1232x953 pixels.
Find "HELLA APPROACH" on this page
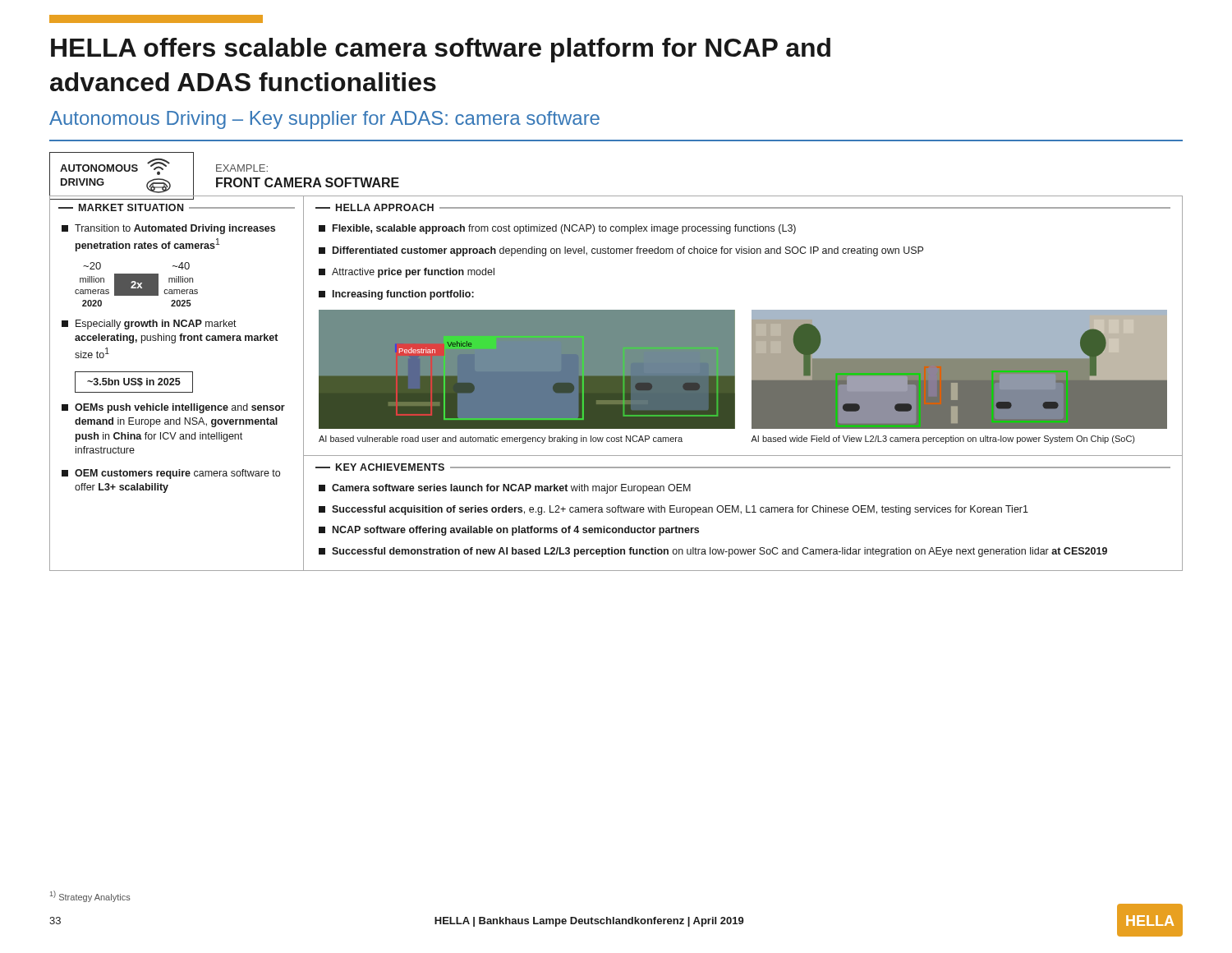pos(743,208)
